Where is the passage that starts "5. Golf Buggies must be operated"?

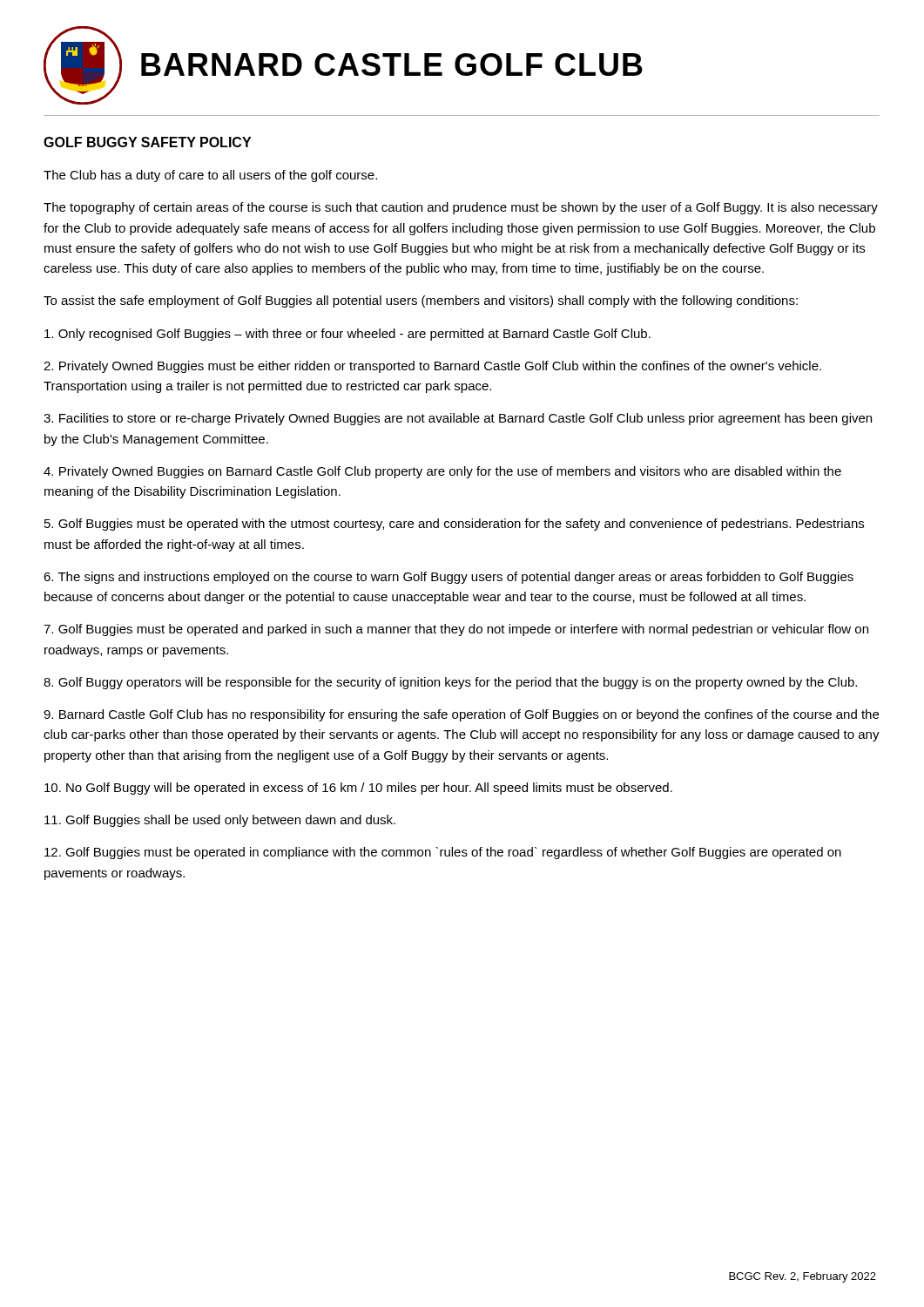point(454,534)
